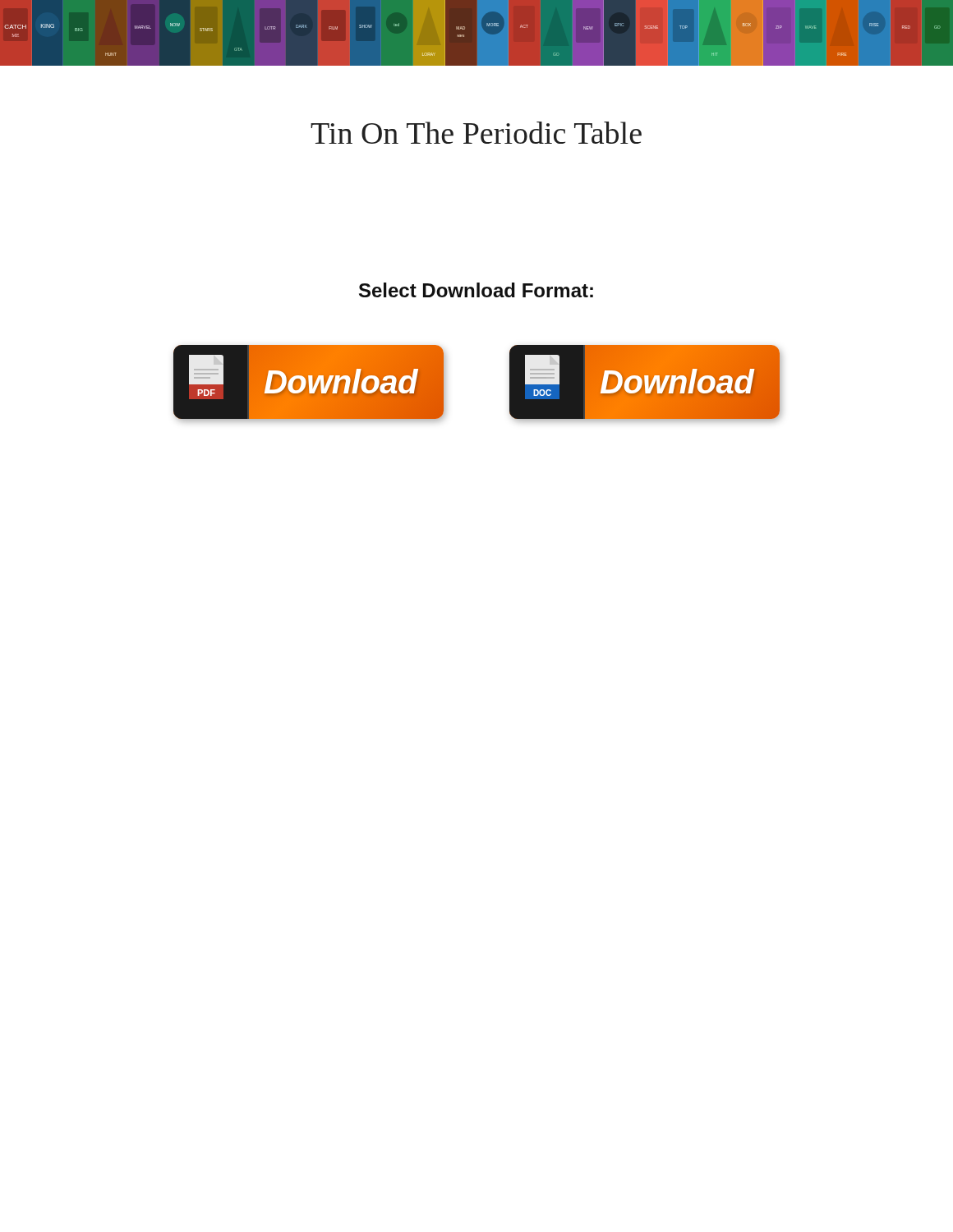
Task: Where does it say "Tin On The Periodic Table"?
Action: [476, 133]
